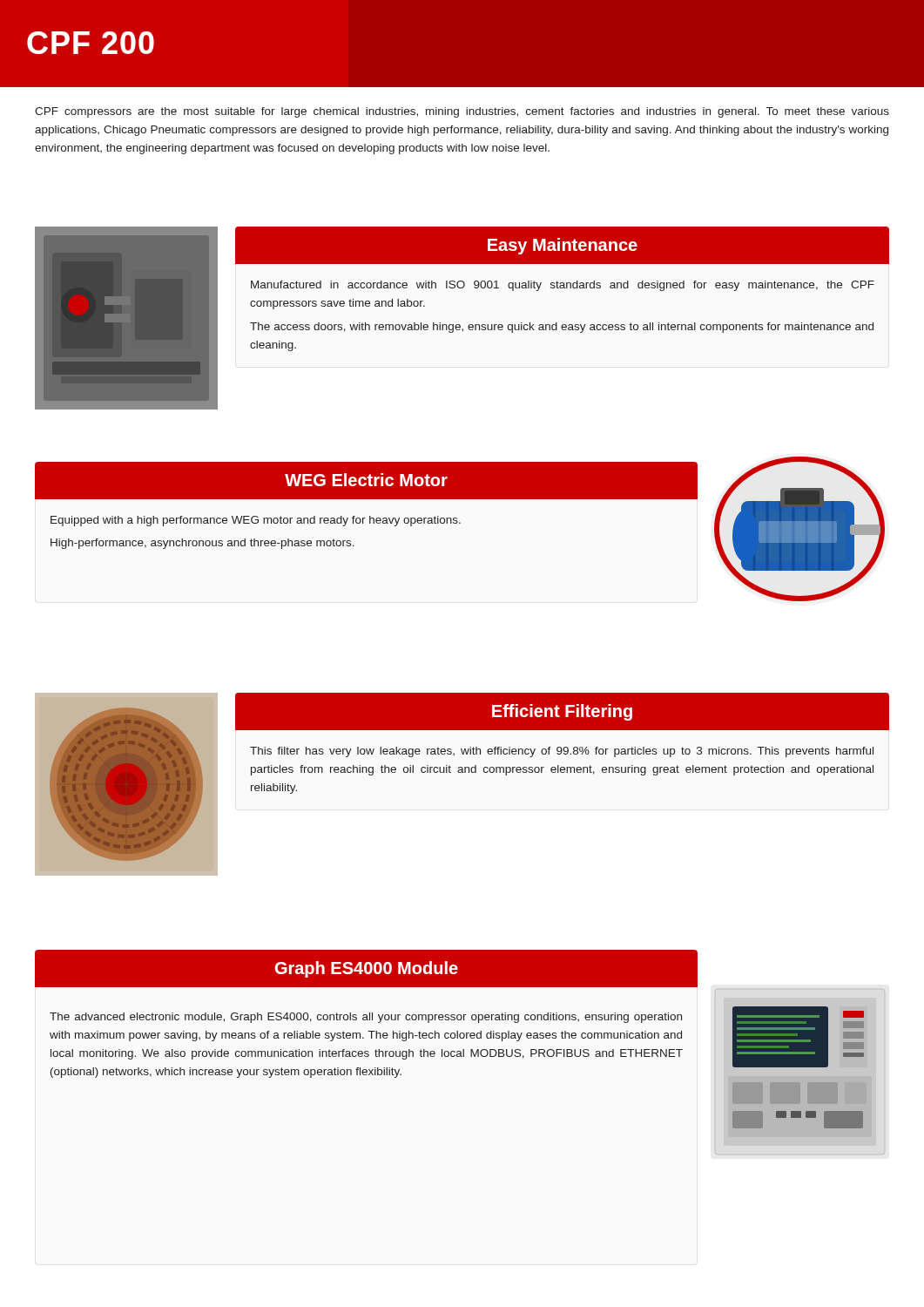Image resolution: width=924 pixels, height=1307 pixels.
Task: Navigate to the region starting "CPF compressors are the most suitable for large"
Action: tap(462, 130)
